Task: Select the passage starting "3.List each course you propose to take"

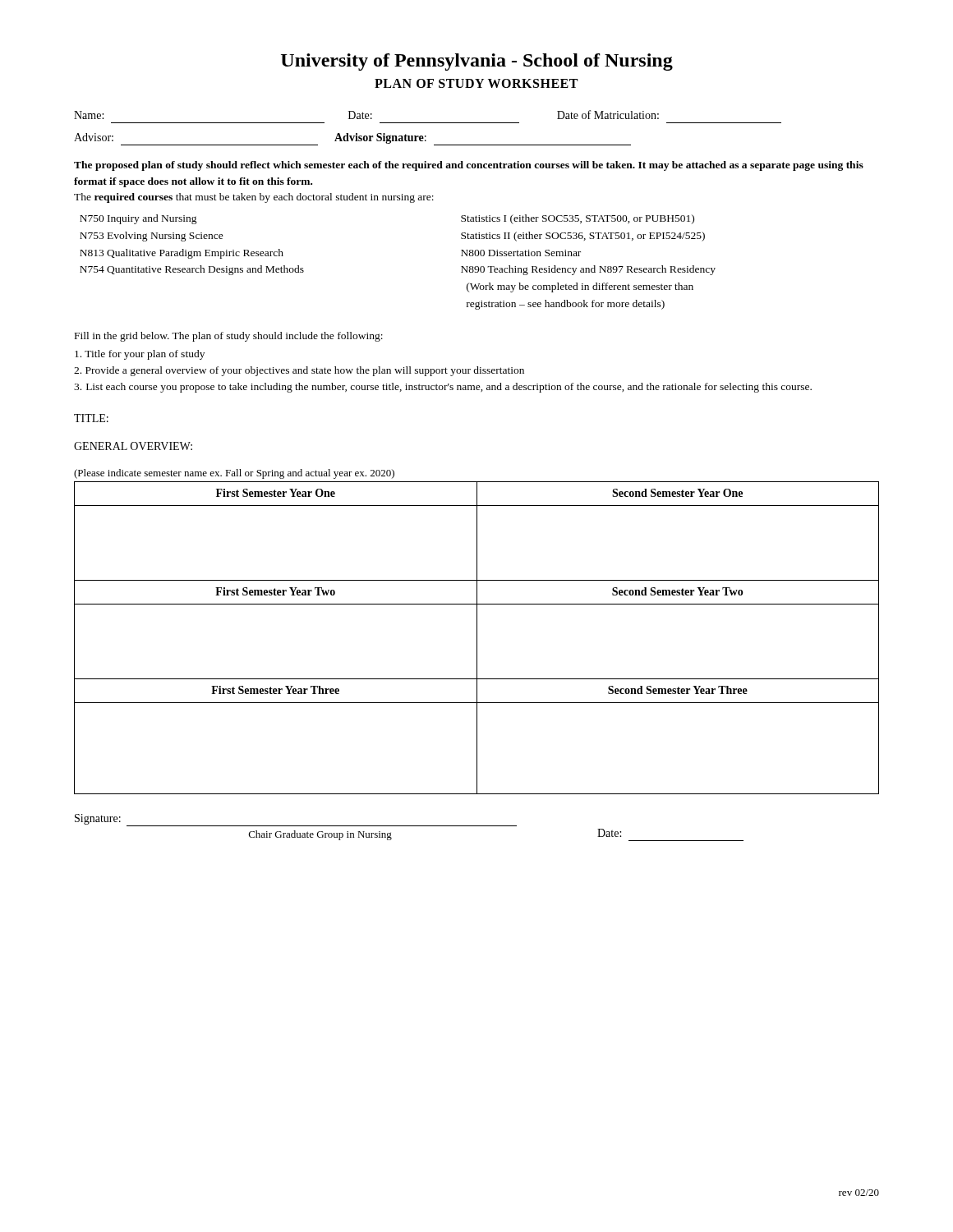Action: tap(443, 387)
